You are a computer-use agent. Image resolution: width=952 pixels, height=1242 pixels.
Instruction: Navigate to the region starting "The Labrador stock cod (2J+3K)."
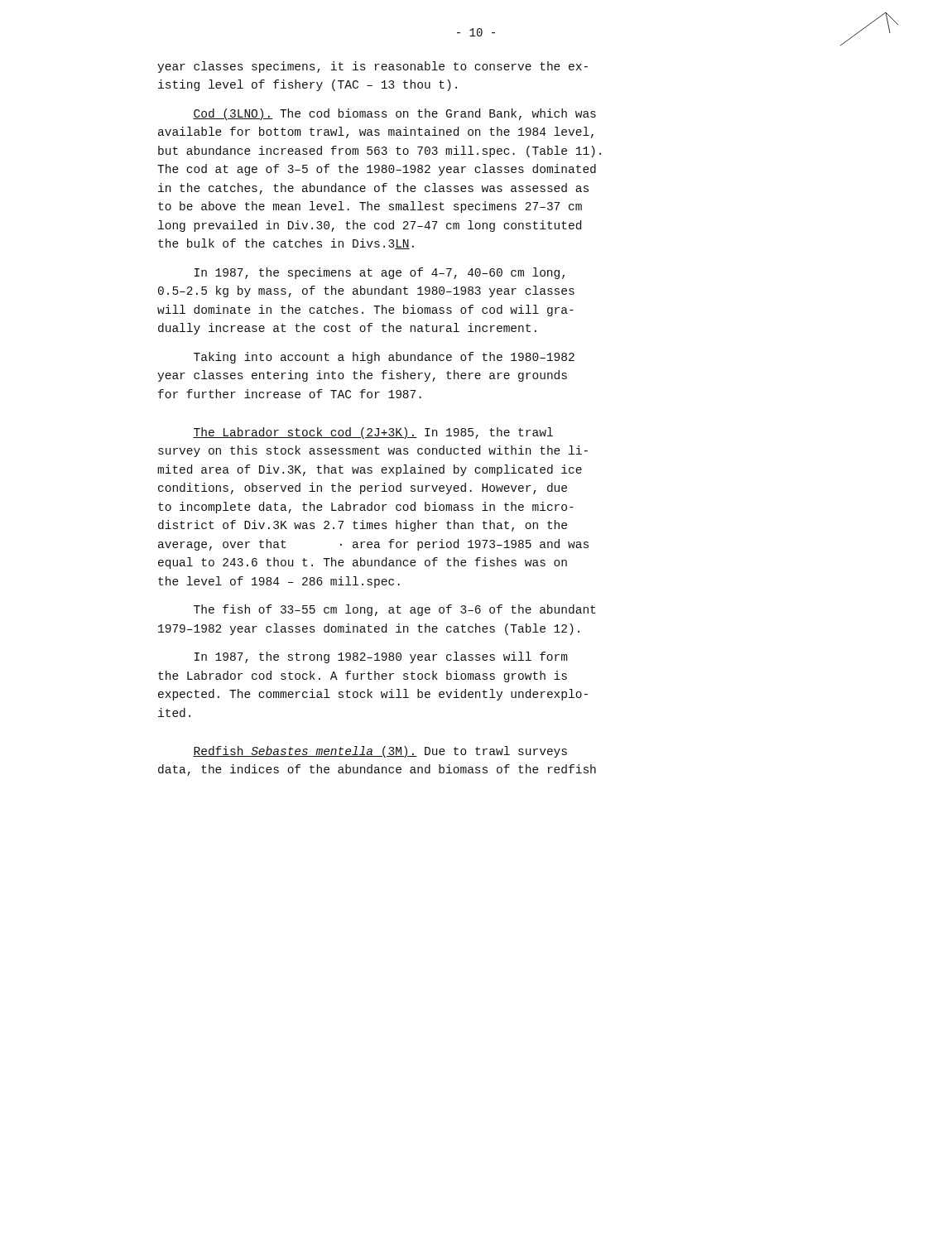tap(373, 507)
